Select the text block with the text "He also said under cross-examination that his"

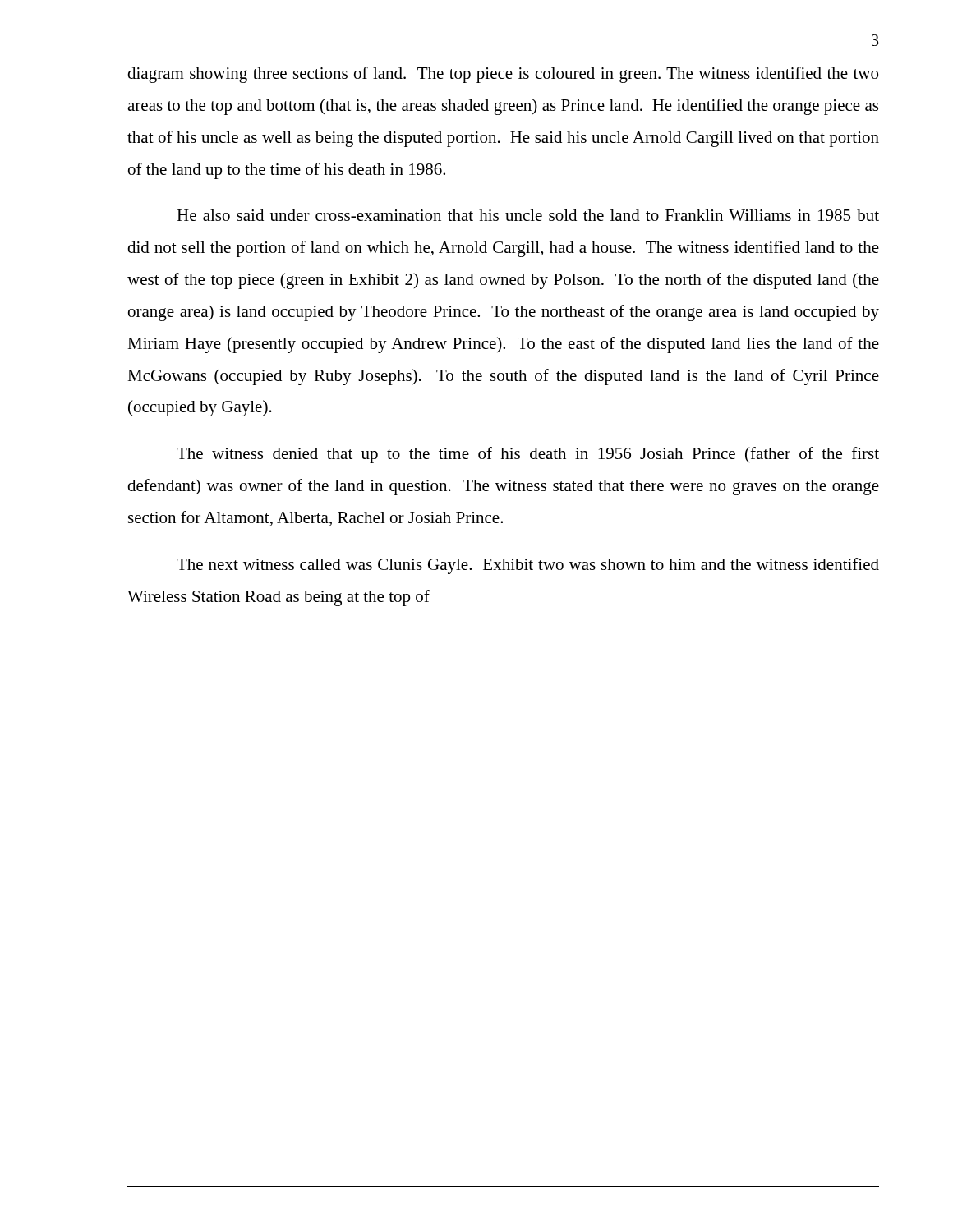(503, 311)
